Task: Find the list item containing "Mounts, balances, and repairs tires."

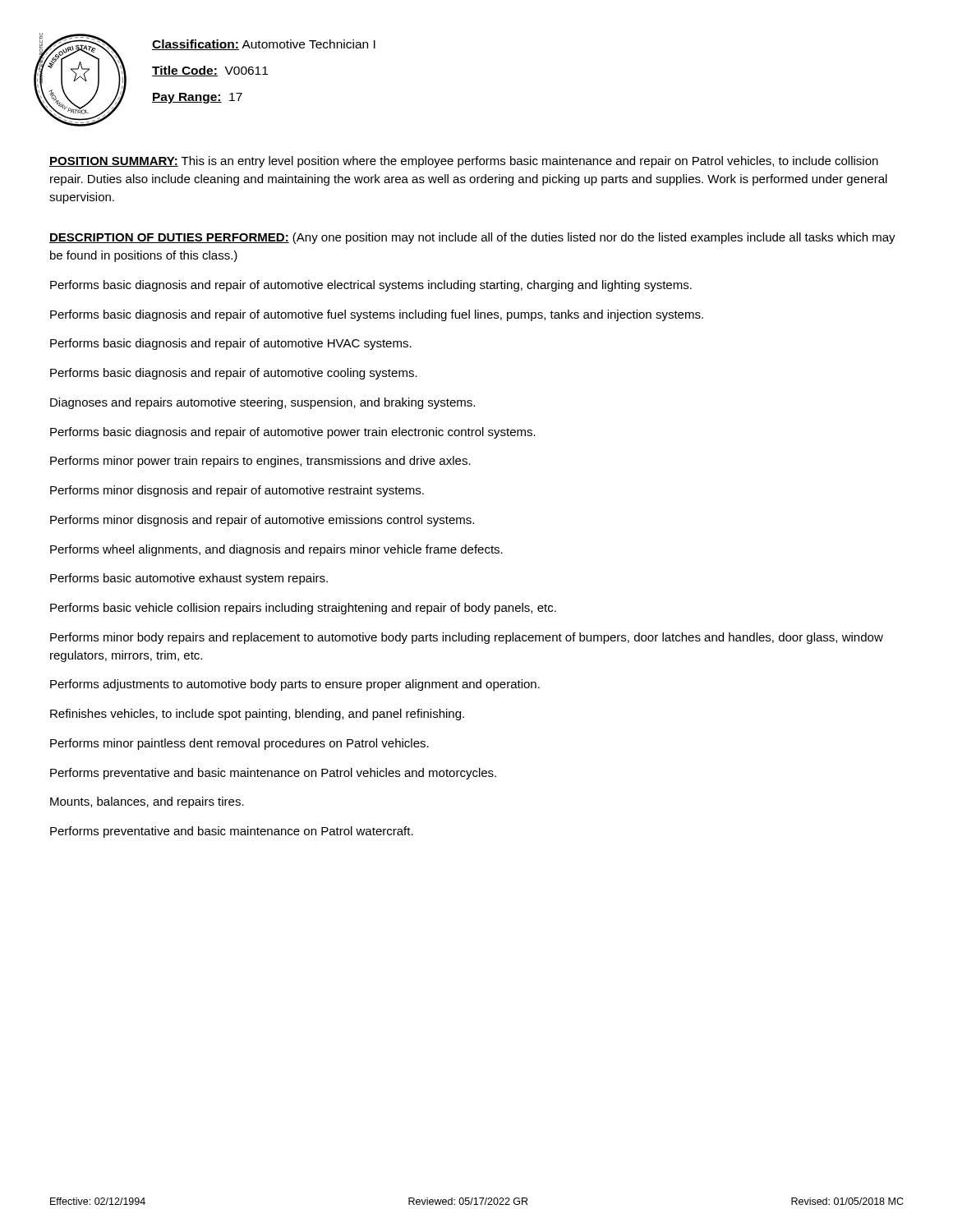Action: click(147, 801)
